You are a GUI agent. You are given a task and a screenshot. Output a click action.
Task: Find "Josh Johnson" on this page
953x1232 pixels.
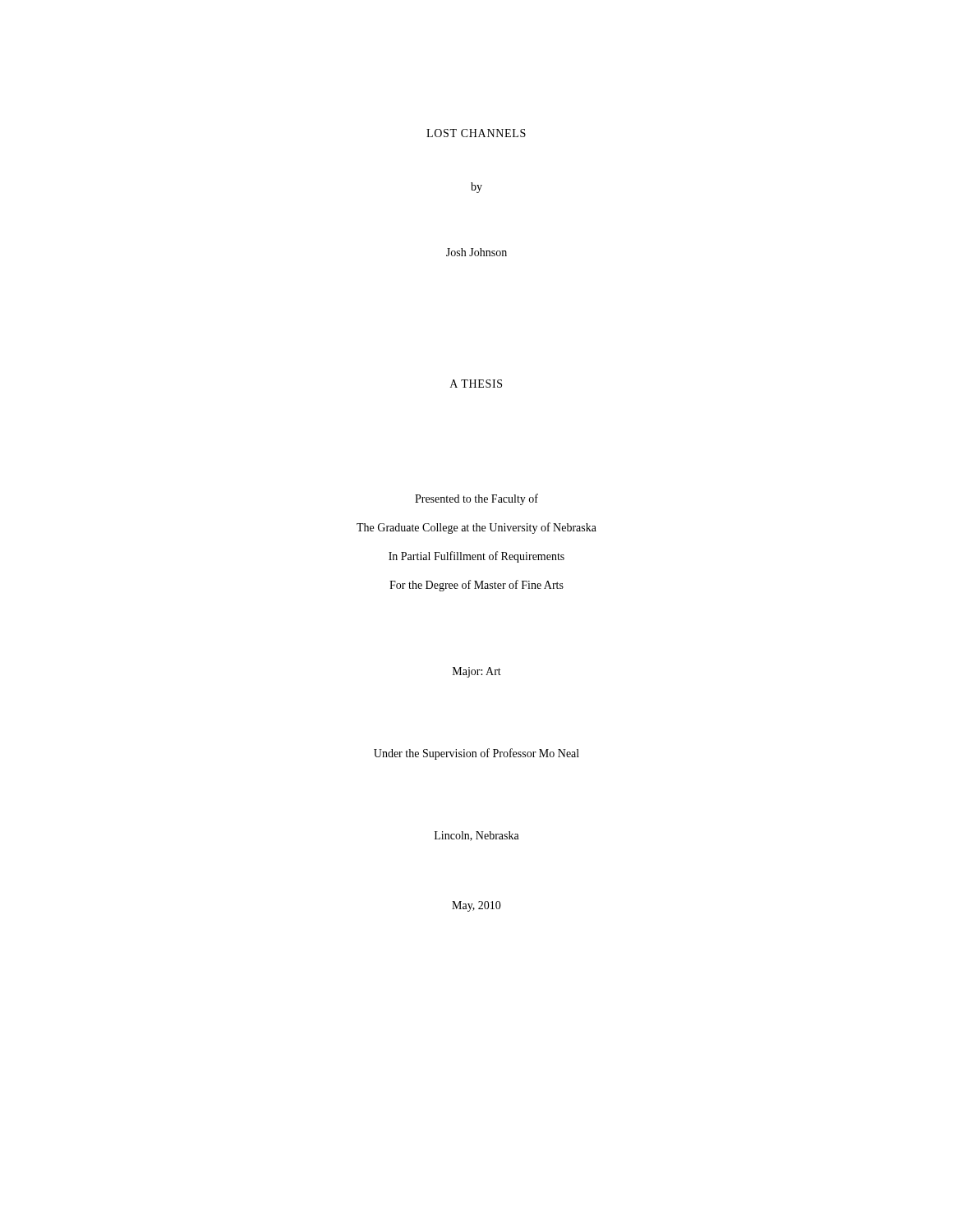click(476, 253)
